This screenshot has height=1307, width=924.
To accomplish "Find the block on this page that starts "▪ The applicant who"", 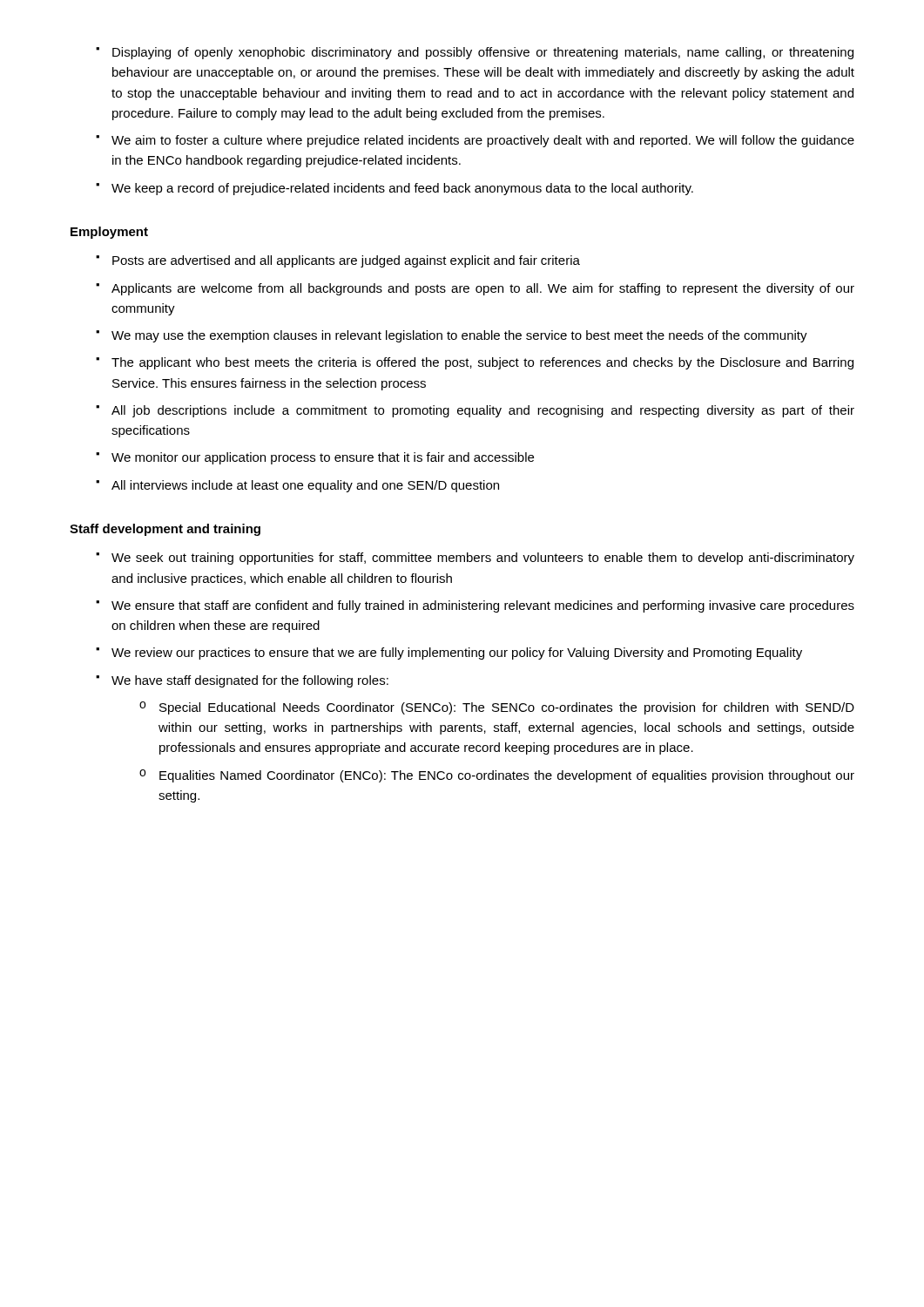I will click(x=475, y=372).
